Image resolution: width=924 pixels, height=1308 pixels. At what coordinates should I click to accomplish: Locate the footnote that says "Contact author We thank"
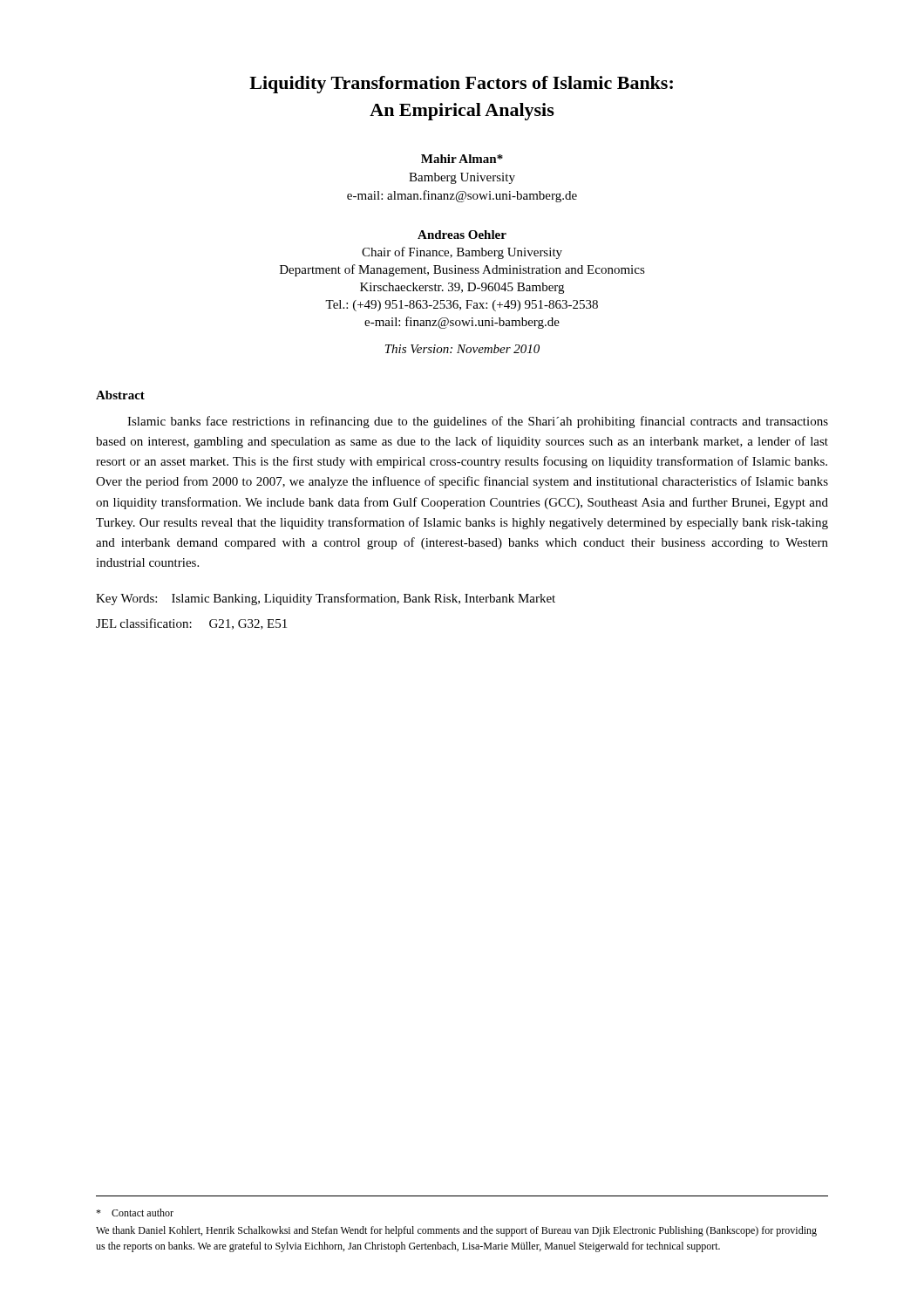pos(462,1230)
